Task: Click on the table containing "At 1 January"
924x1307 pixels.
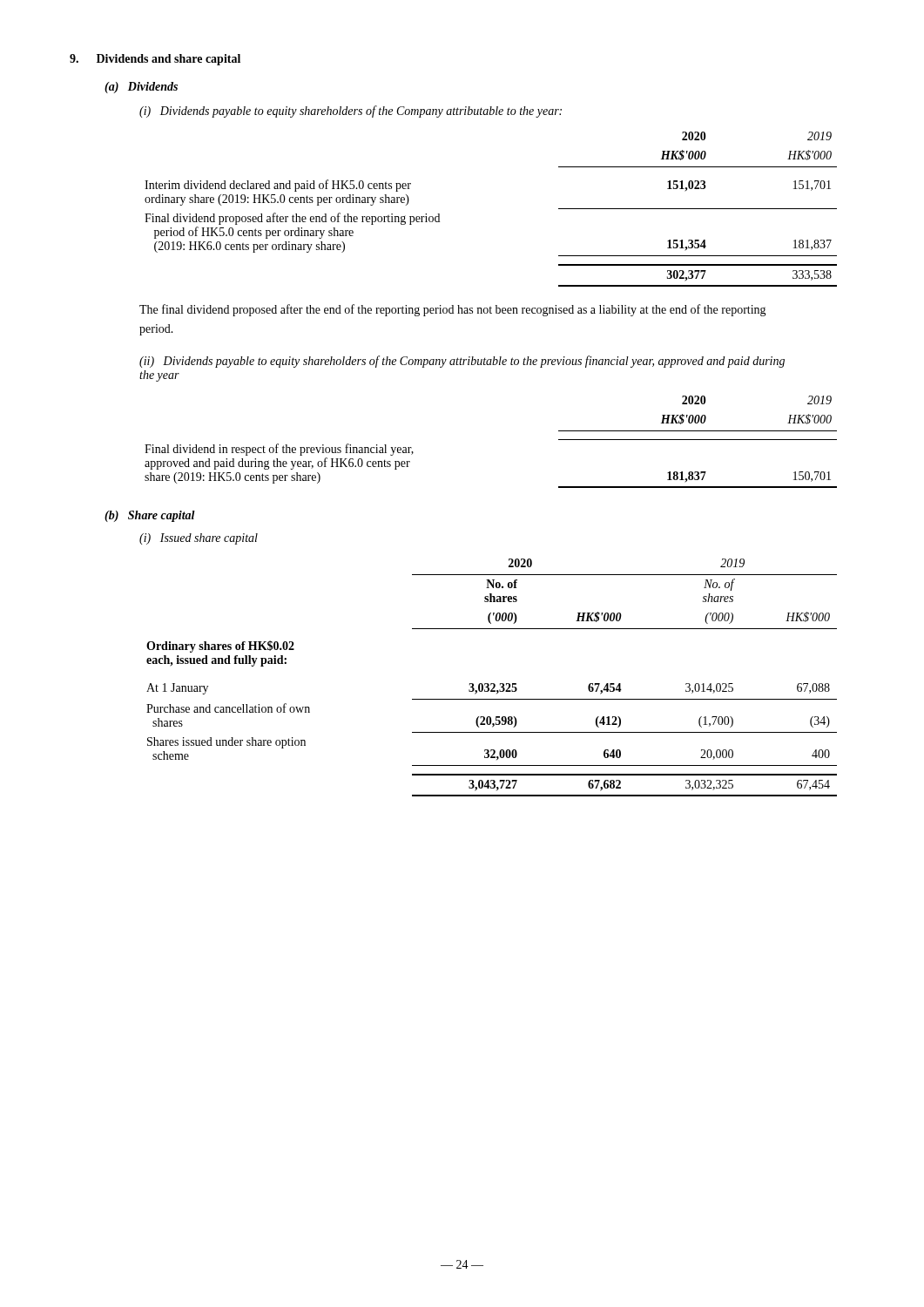Action: pos(488,675)
